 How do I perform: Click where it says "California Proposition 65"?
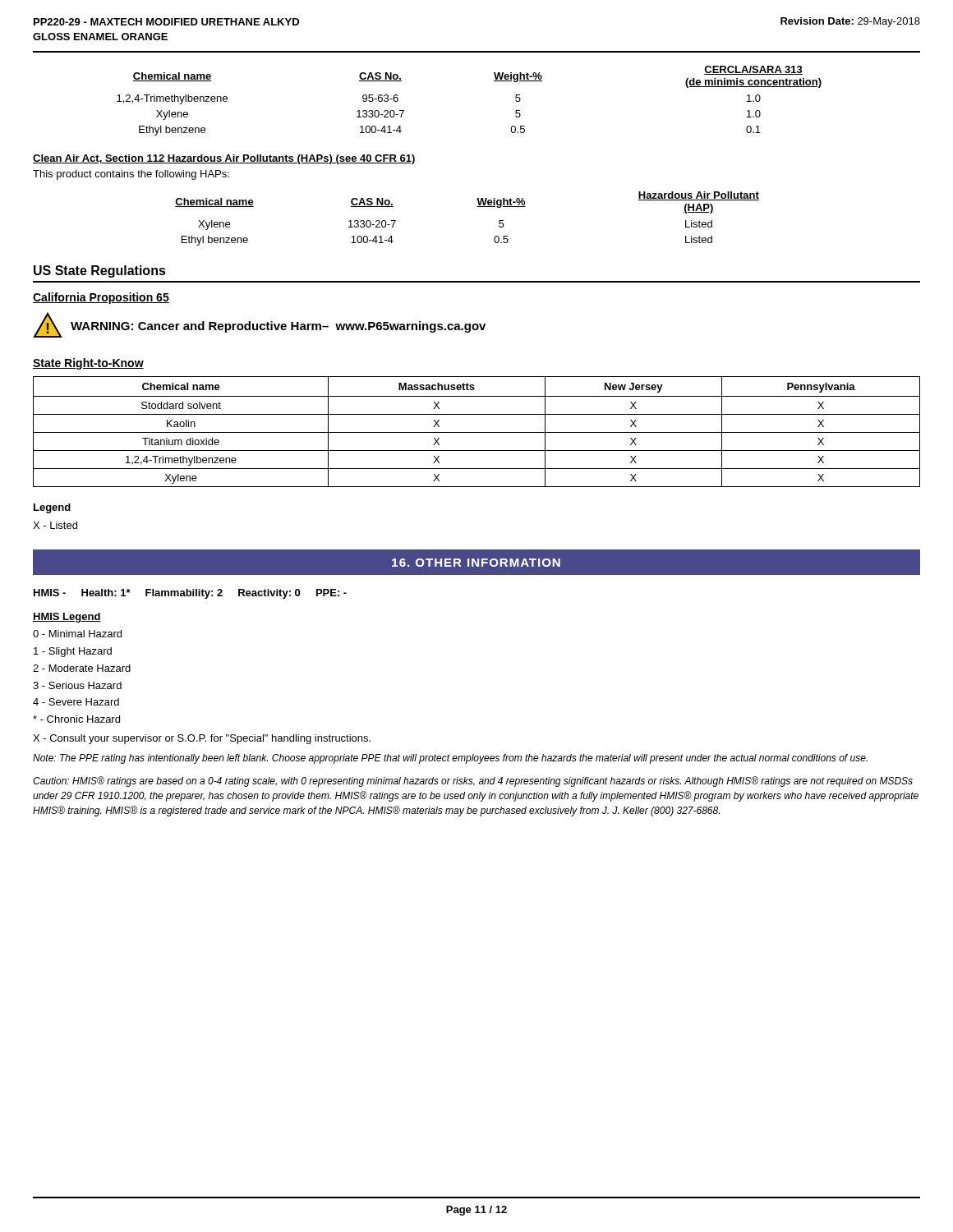(x=101, y=297)
